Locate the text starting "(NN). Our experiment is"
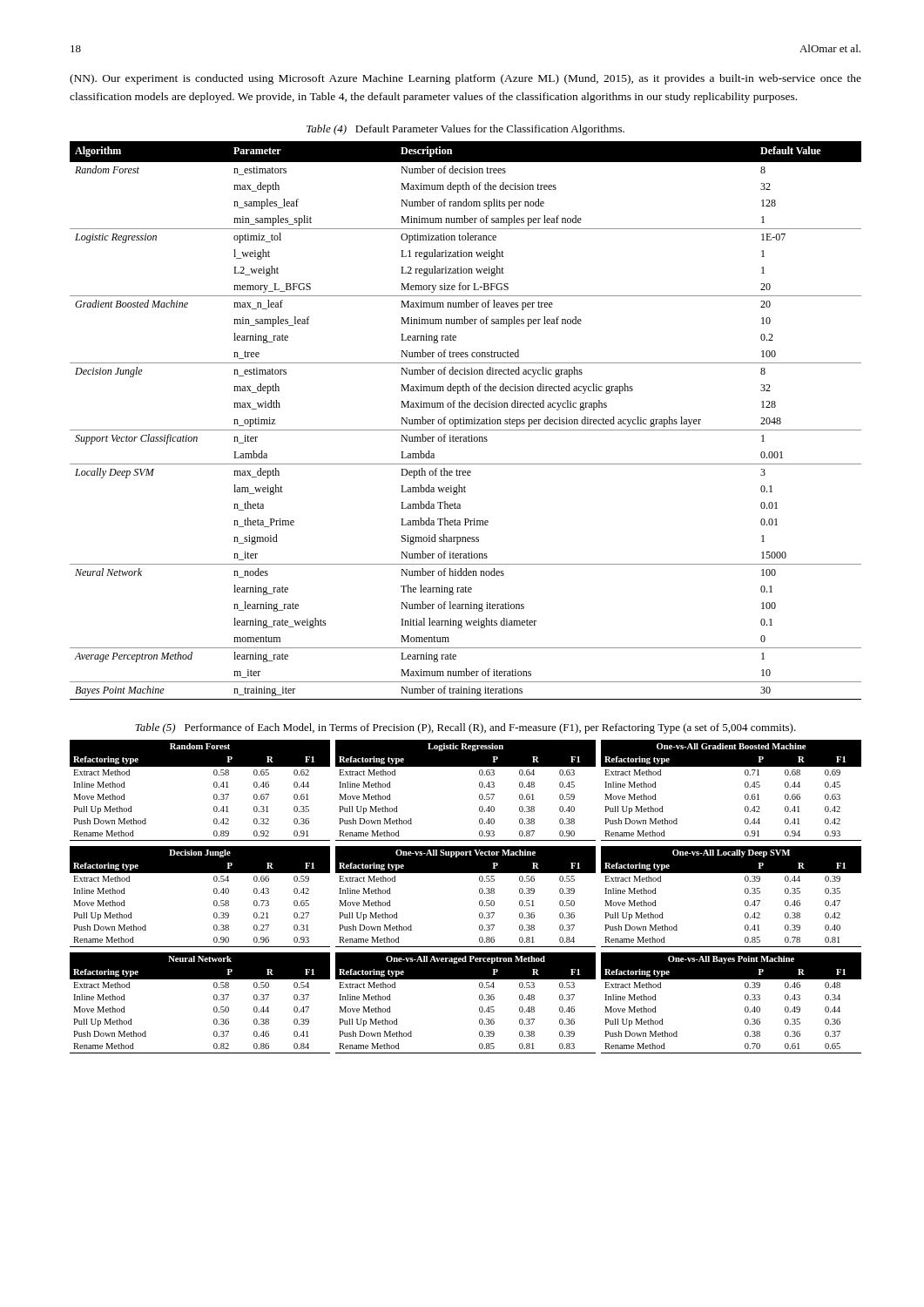924x1307 pixels. (x=465, y=87)
